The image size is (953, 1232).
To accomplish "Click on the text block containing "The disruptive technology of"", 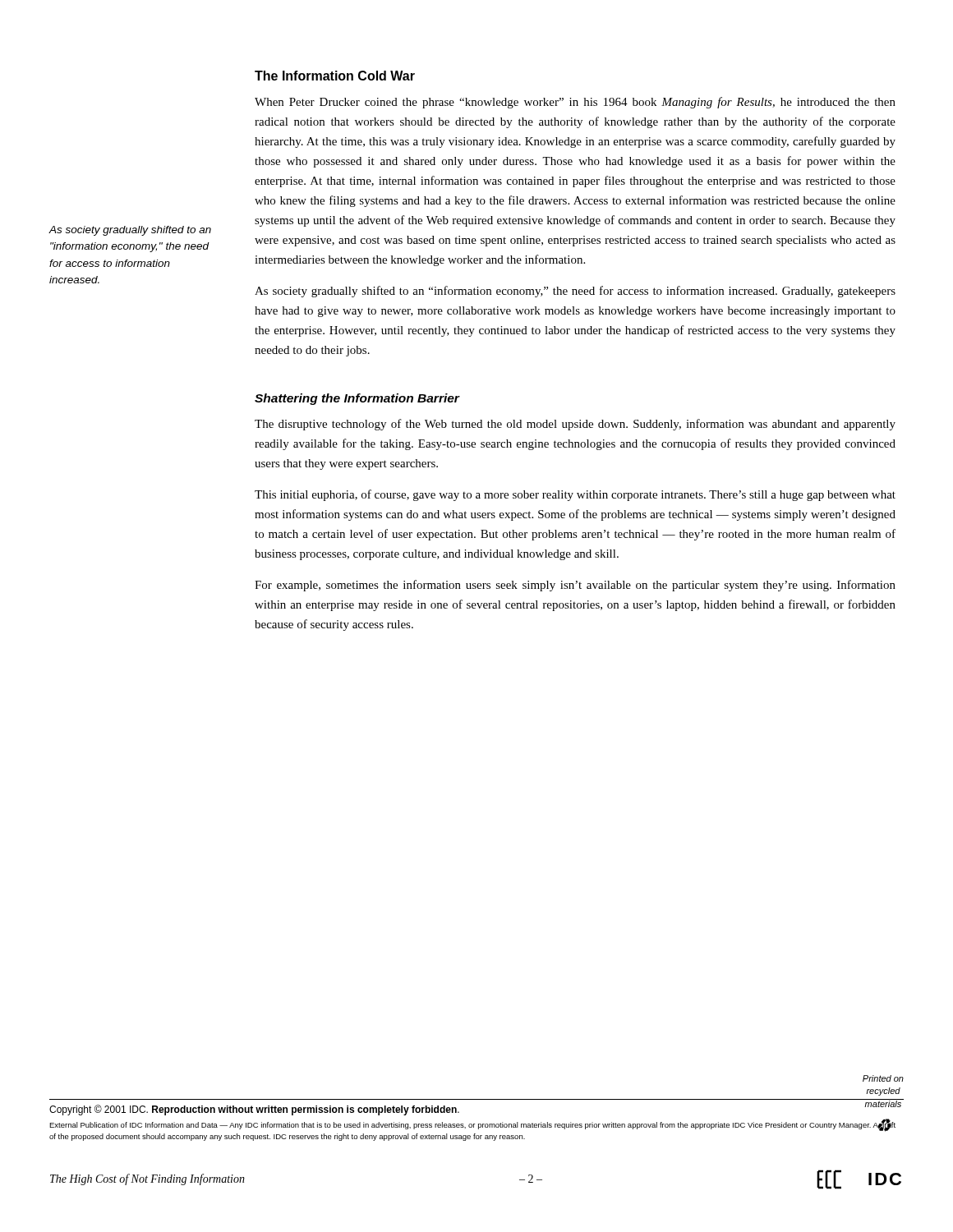I will pyautogui.click(x=575, y=444).
